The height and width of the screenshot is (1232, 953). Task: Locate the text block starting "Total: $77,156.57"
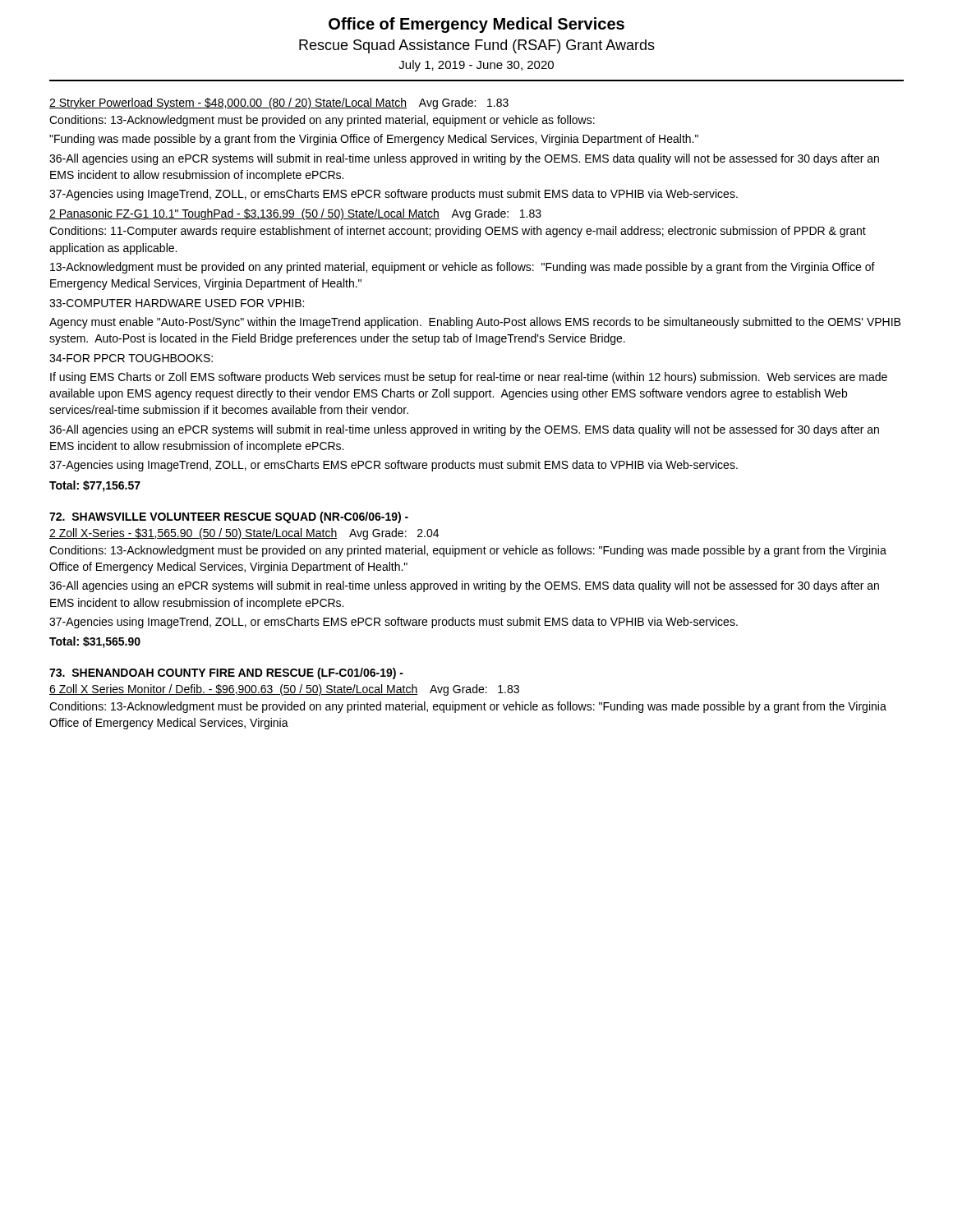pyautogui.click(x=95, y=485)
